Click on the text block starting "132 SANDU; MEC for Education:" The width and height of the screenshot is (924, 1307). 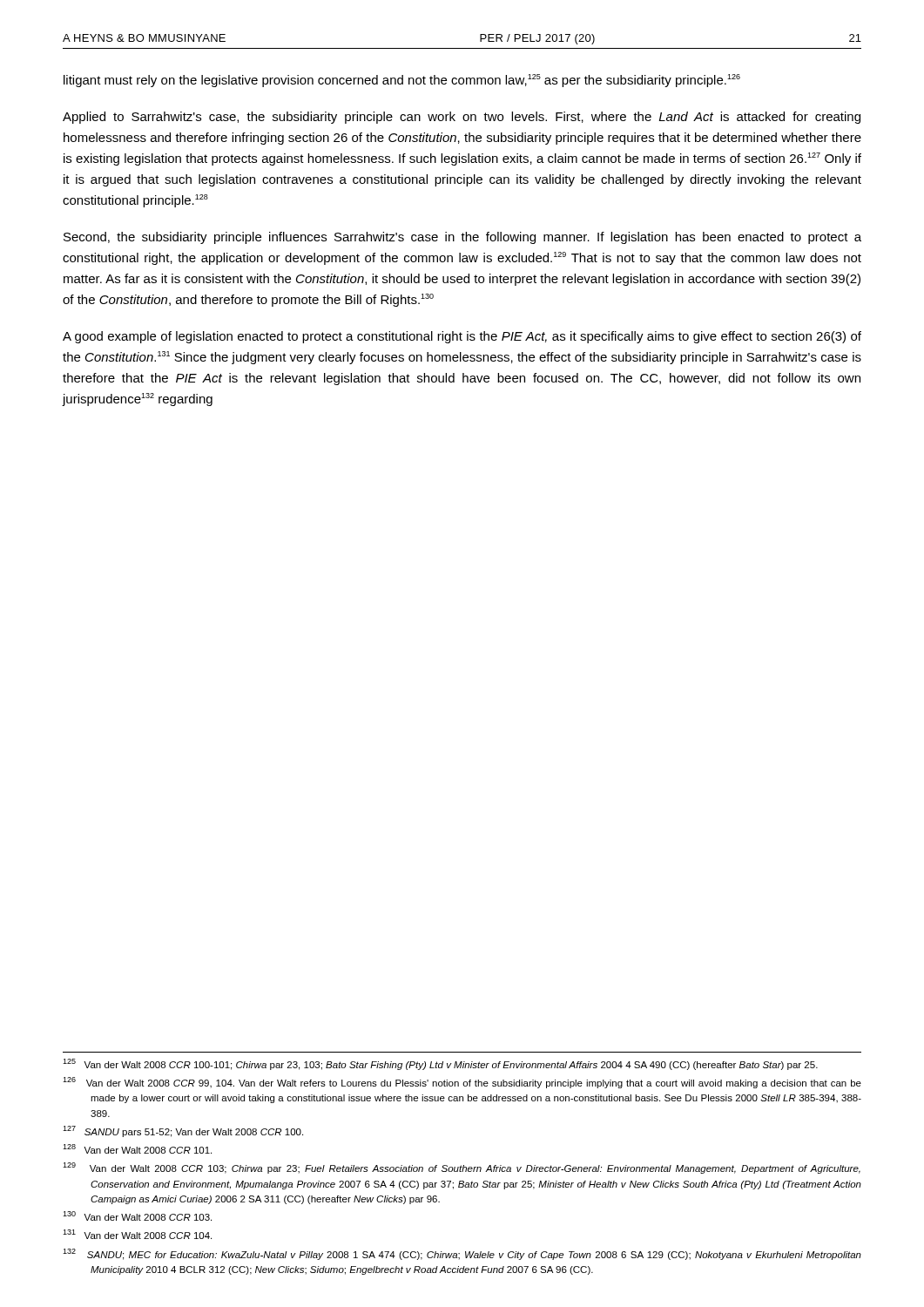(462, 1261)
